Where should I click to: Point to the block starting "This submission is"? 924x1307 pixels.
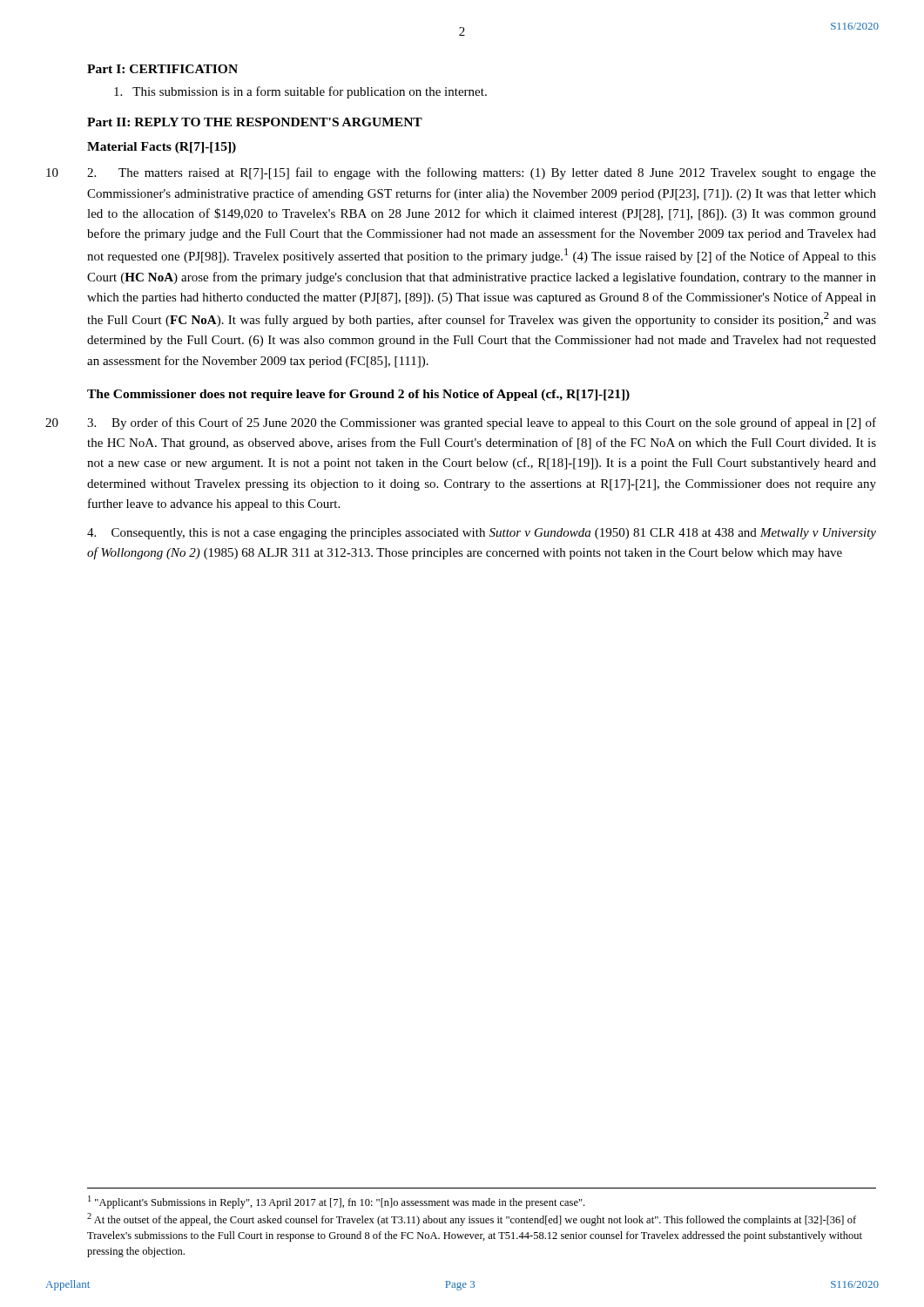300,91
